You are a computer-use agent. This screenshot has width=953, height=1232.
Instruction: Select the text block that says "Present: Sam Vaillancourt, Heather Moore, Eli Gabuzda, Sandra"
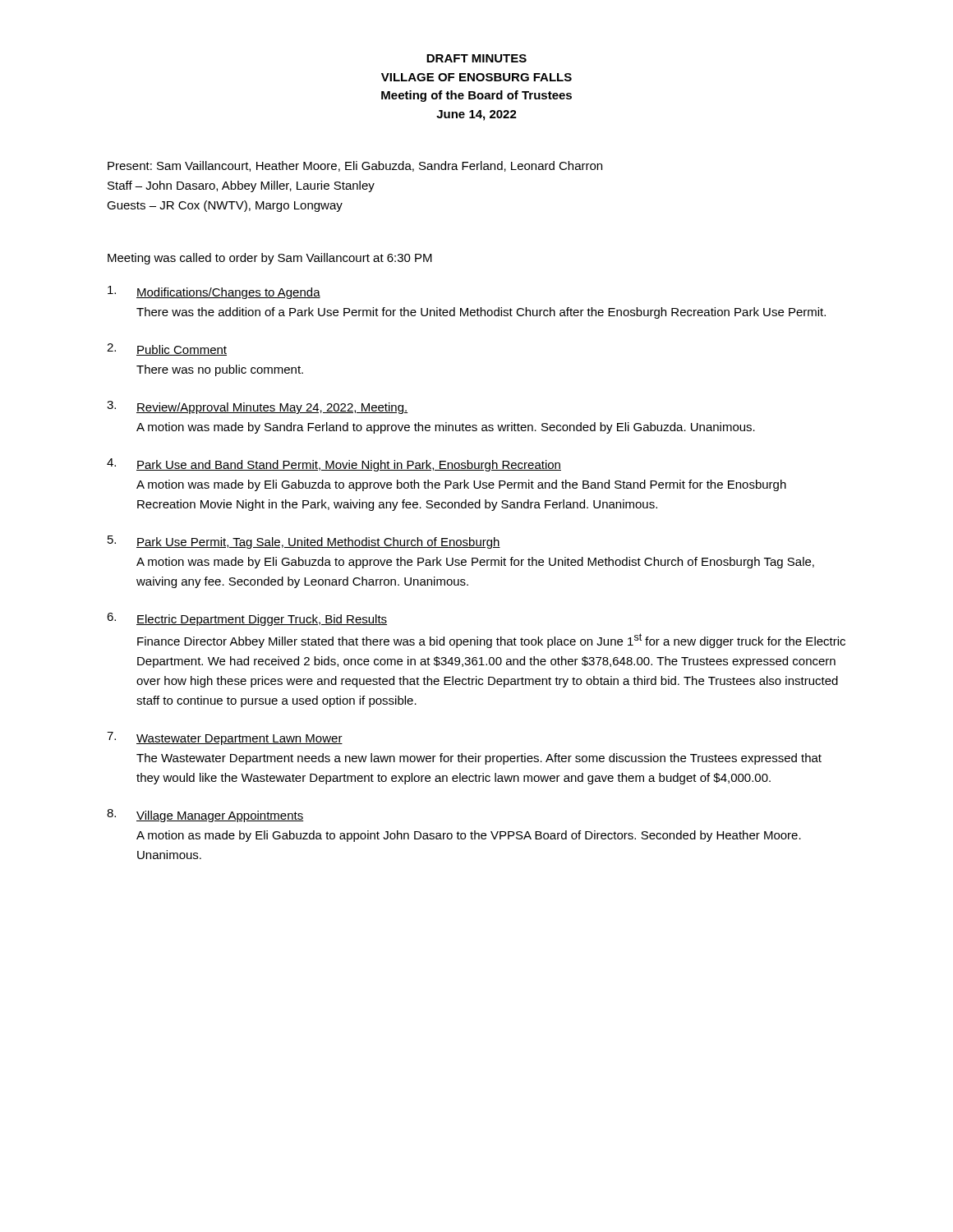(x=355, y=185)
